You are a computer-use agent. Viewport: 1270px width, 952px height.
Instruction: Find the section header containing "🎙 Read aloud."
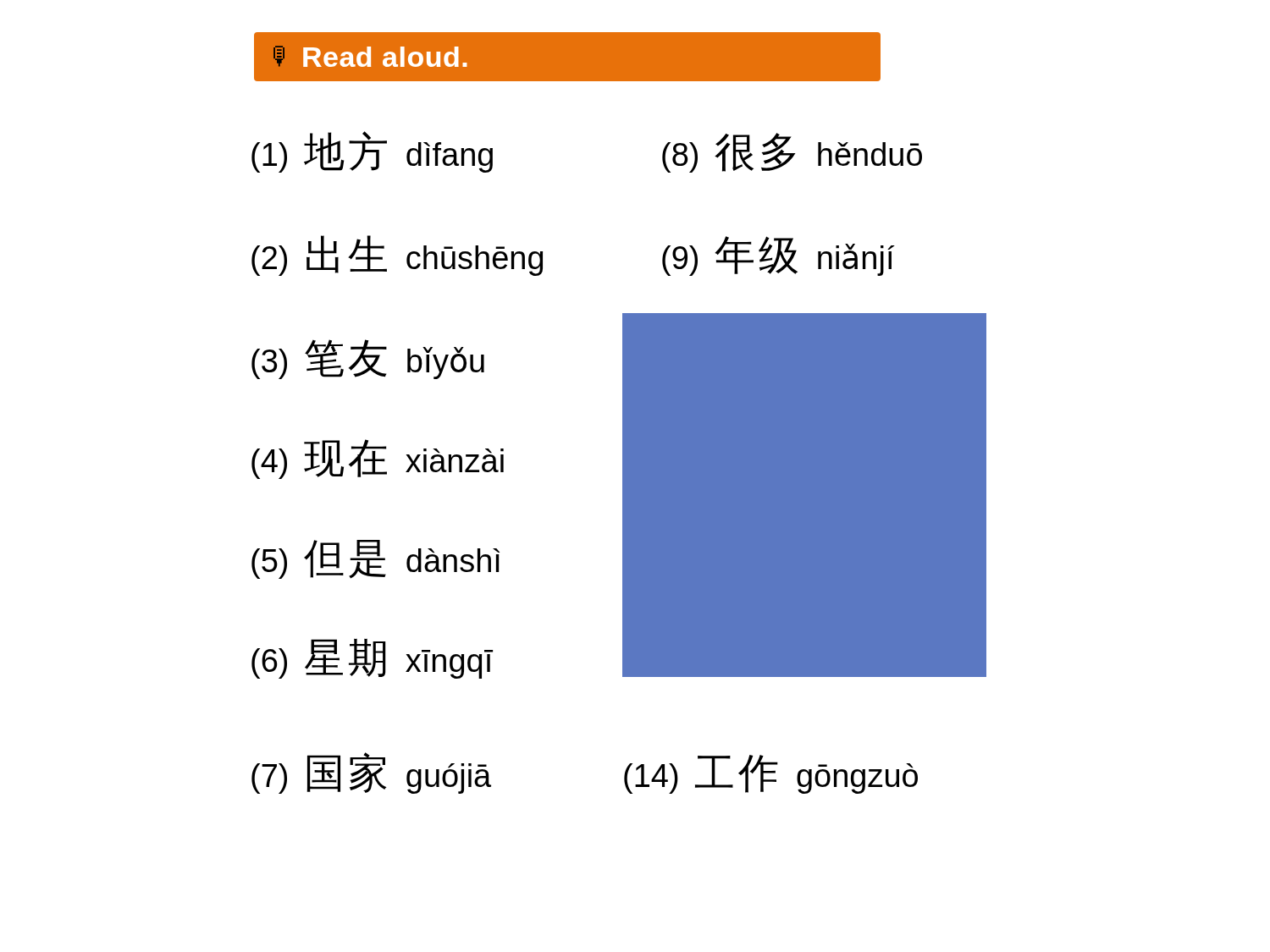tap(368, 57)
